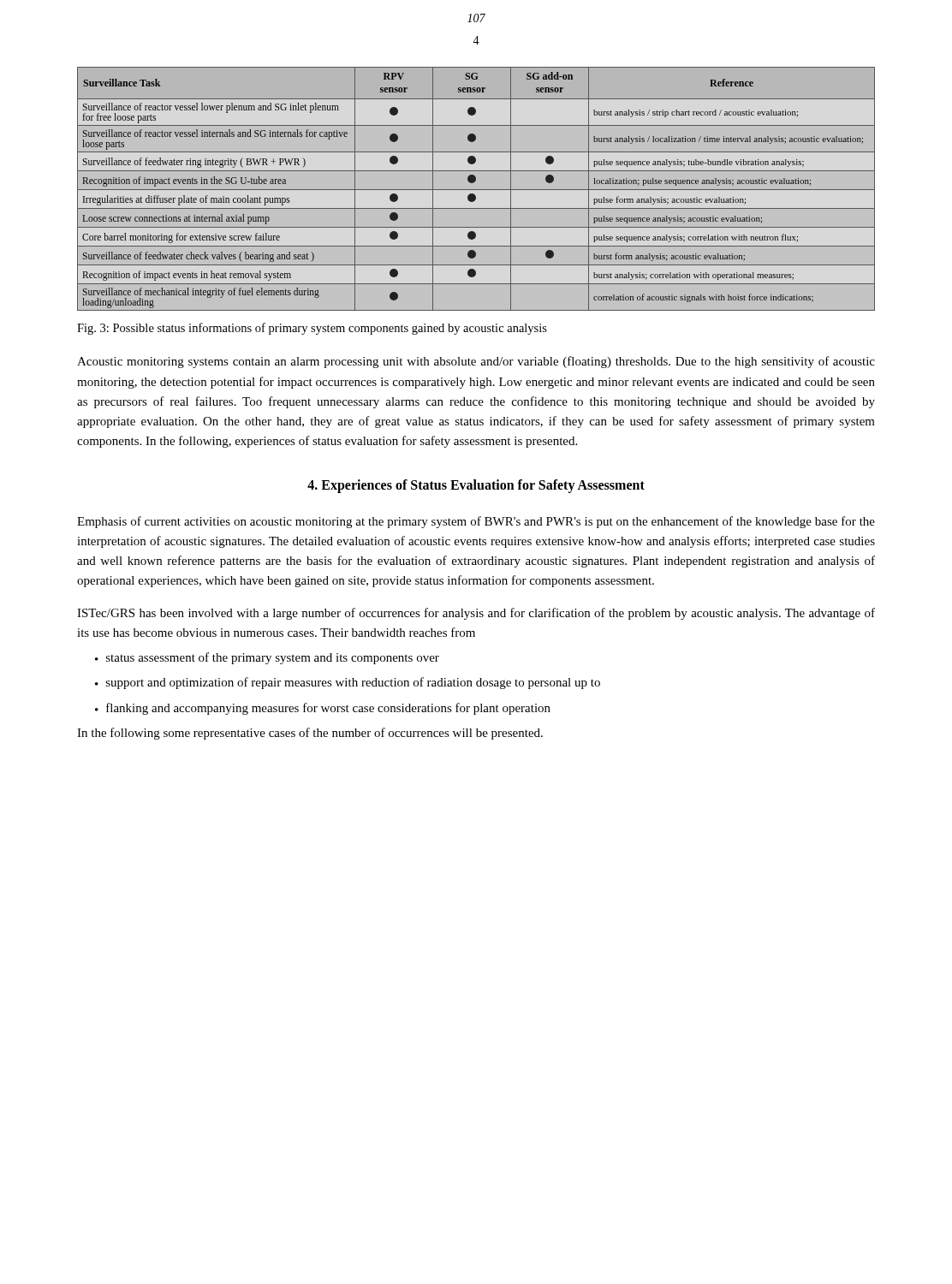Click on the table containing "Recognition of impact"
The image size is (952, 1284).
coord(476,189)
